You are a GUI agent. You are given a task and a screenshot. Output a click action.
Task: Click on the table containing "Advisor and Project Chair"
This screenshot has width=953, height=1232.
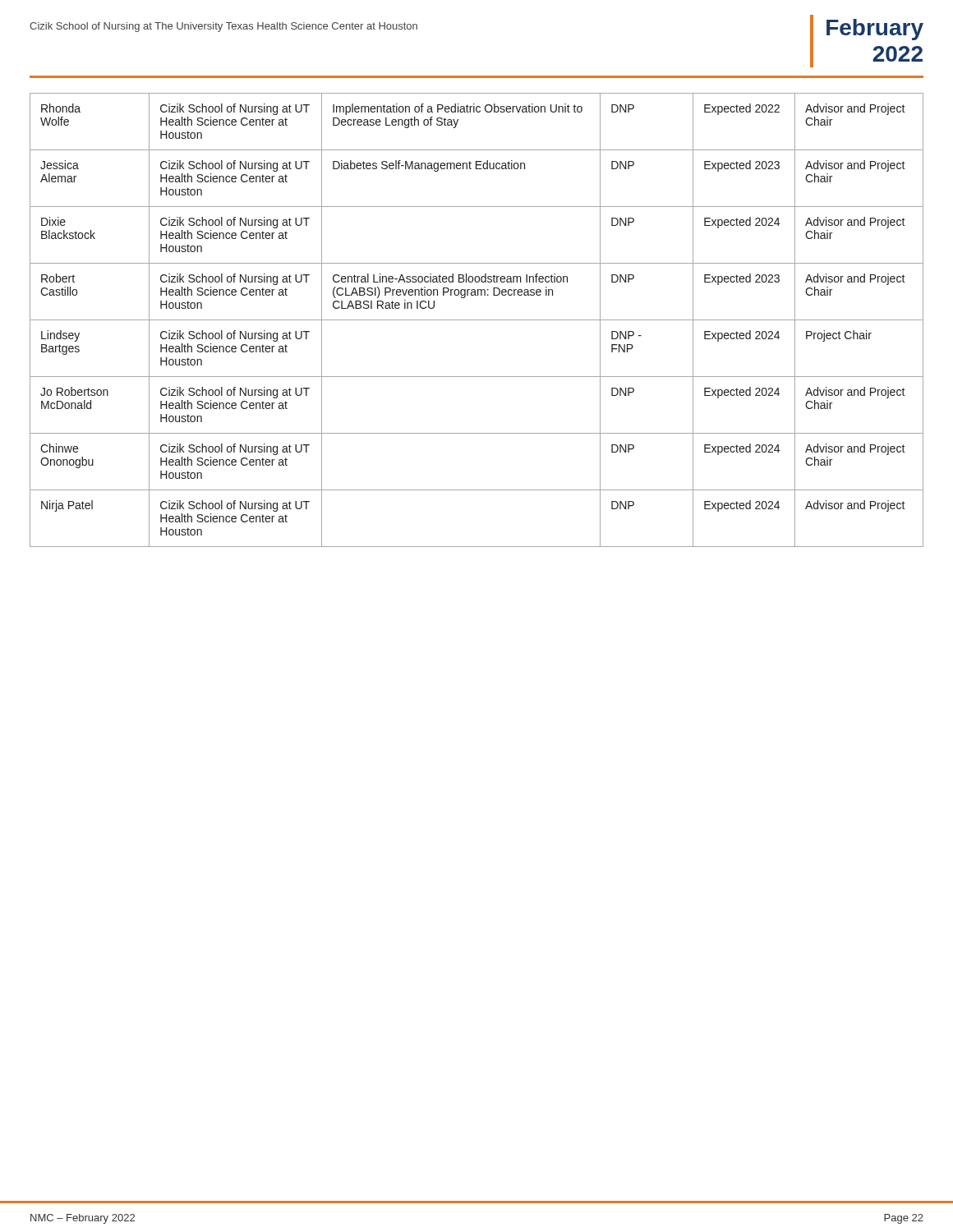pyautogui.click(x=476, y=320)
